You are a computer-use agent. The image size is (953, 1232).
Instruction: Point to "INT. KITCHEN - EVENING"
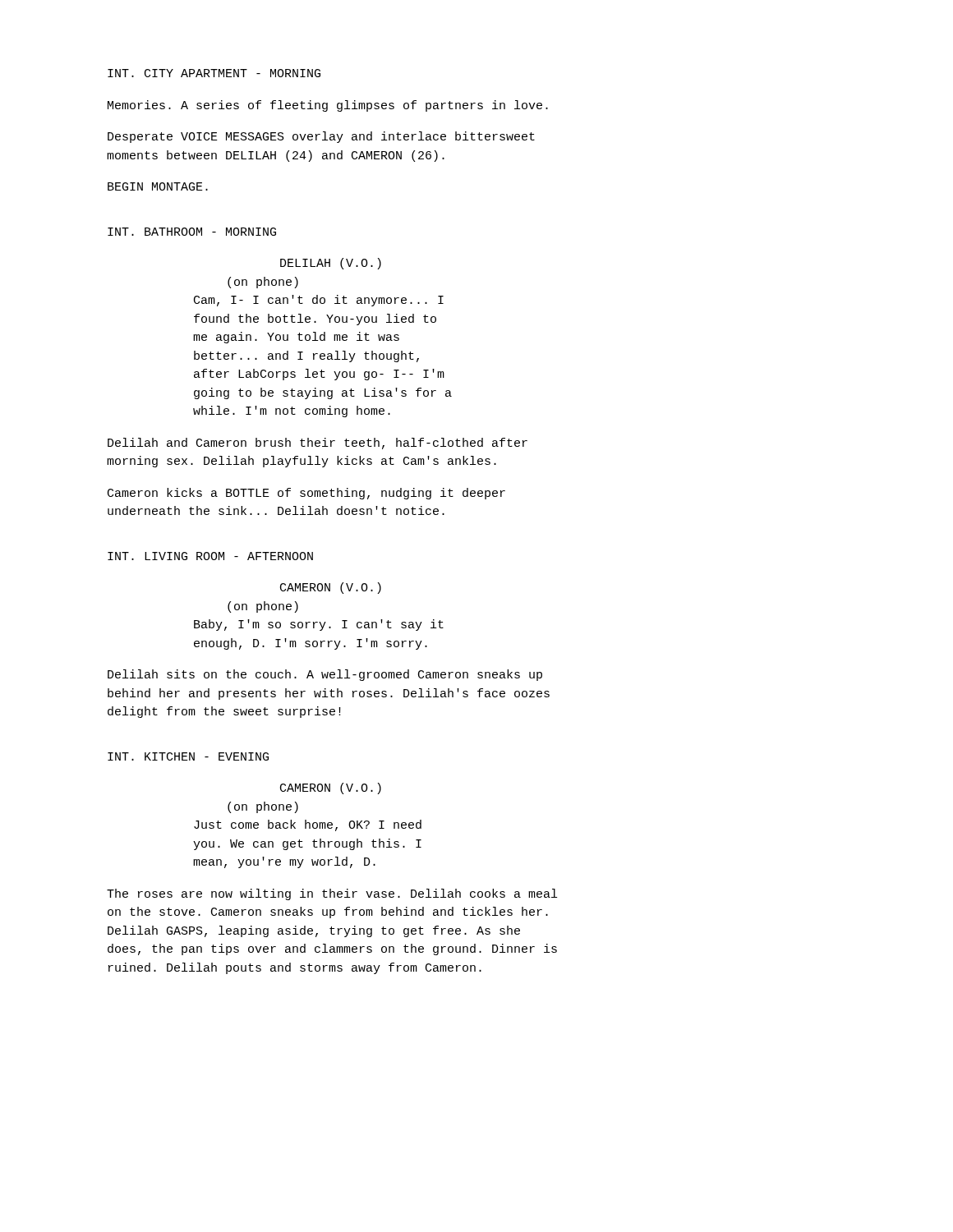(188, 756)
